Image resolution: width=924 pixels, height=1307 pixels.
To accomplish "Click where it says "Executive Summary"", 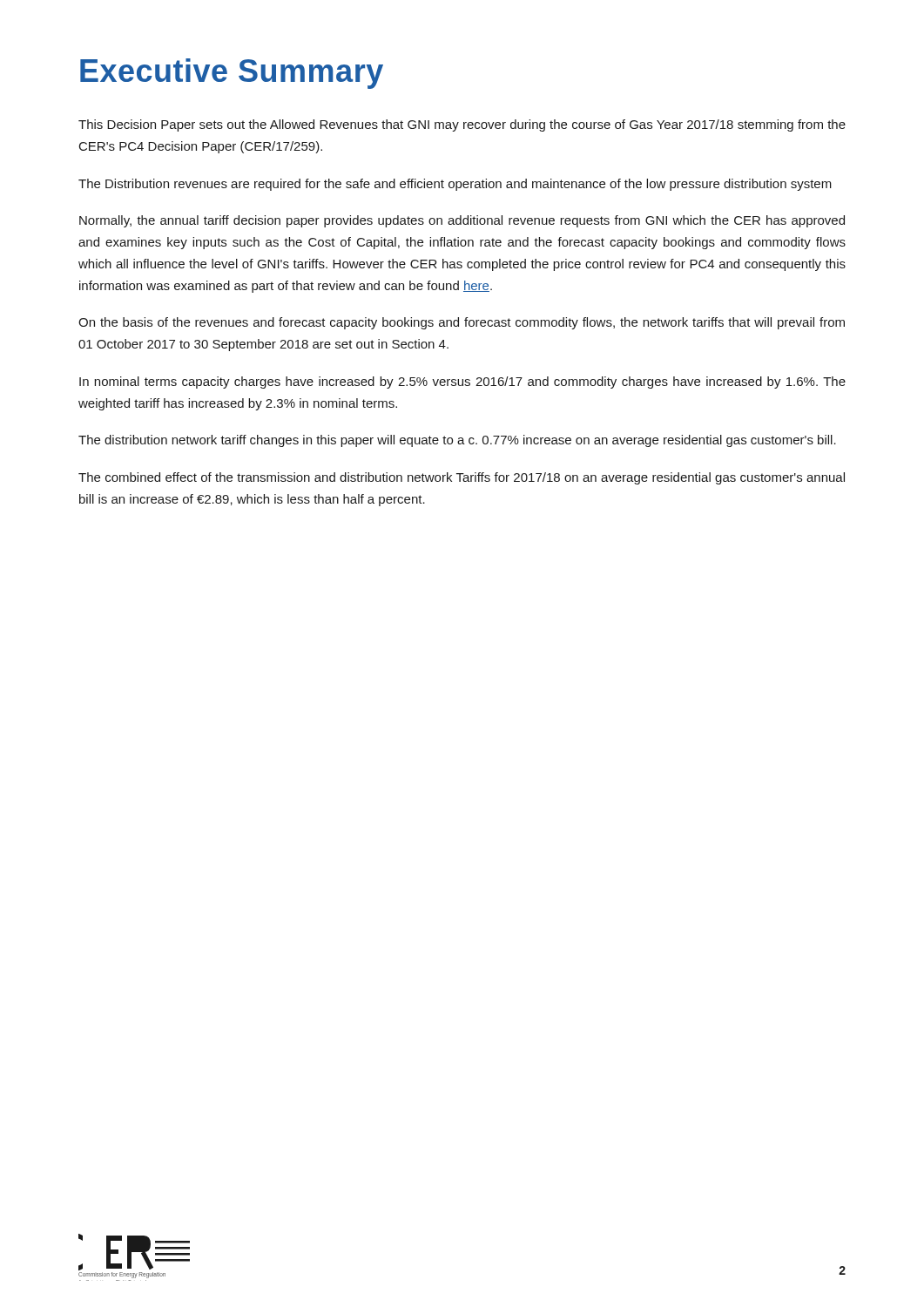I will 231,71.
